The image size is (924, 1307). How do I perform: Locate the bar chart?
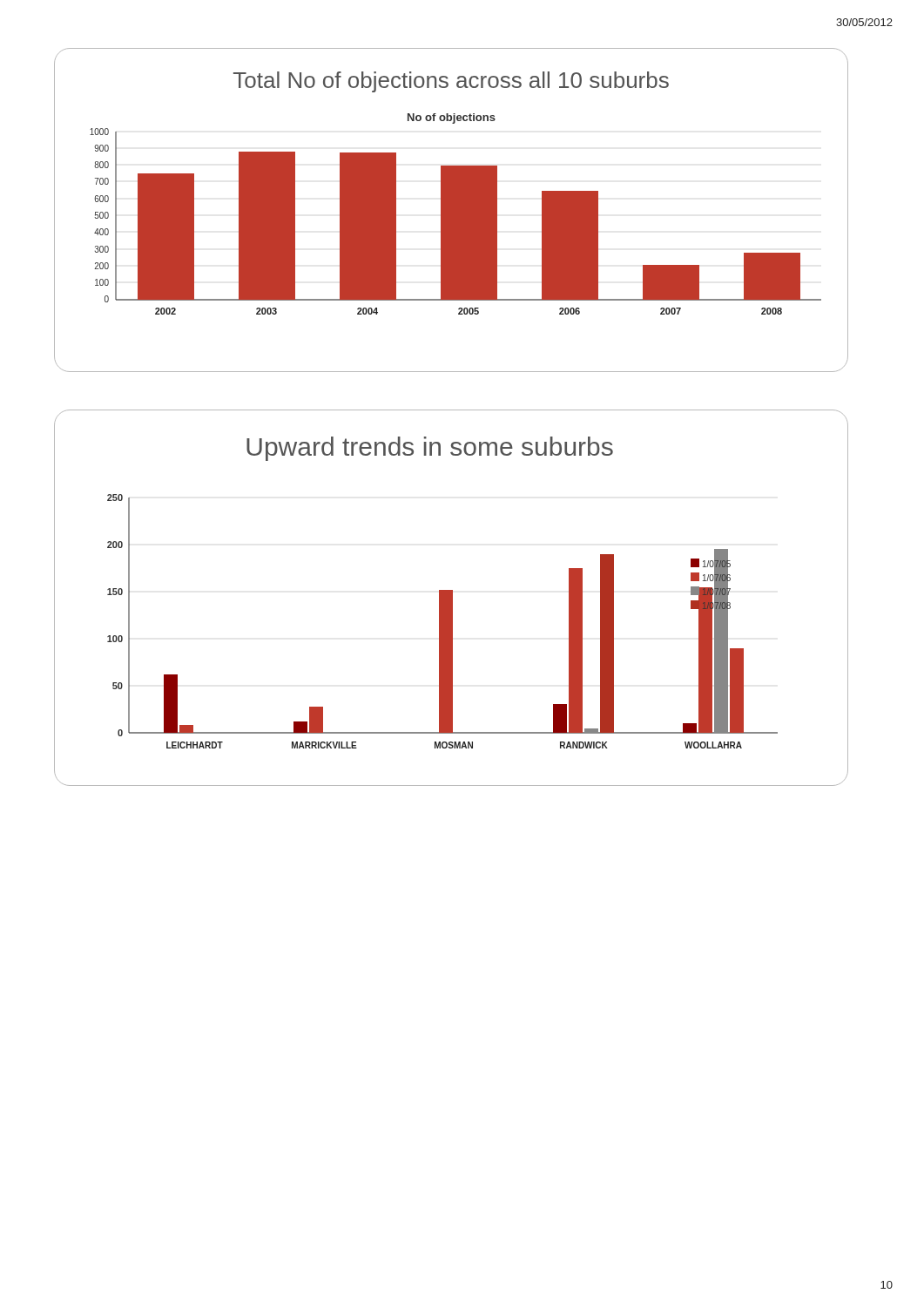point(451,210)
